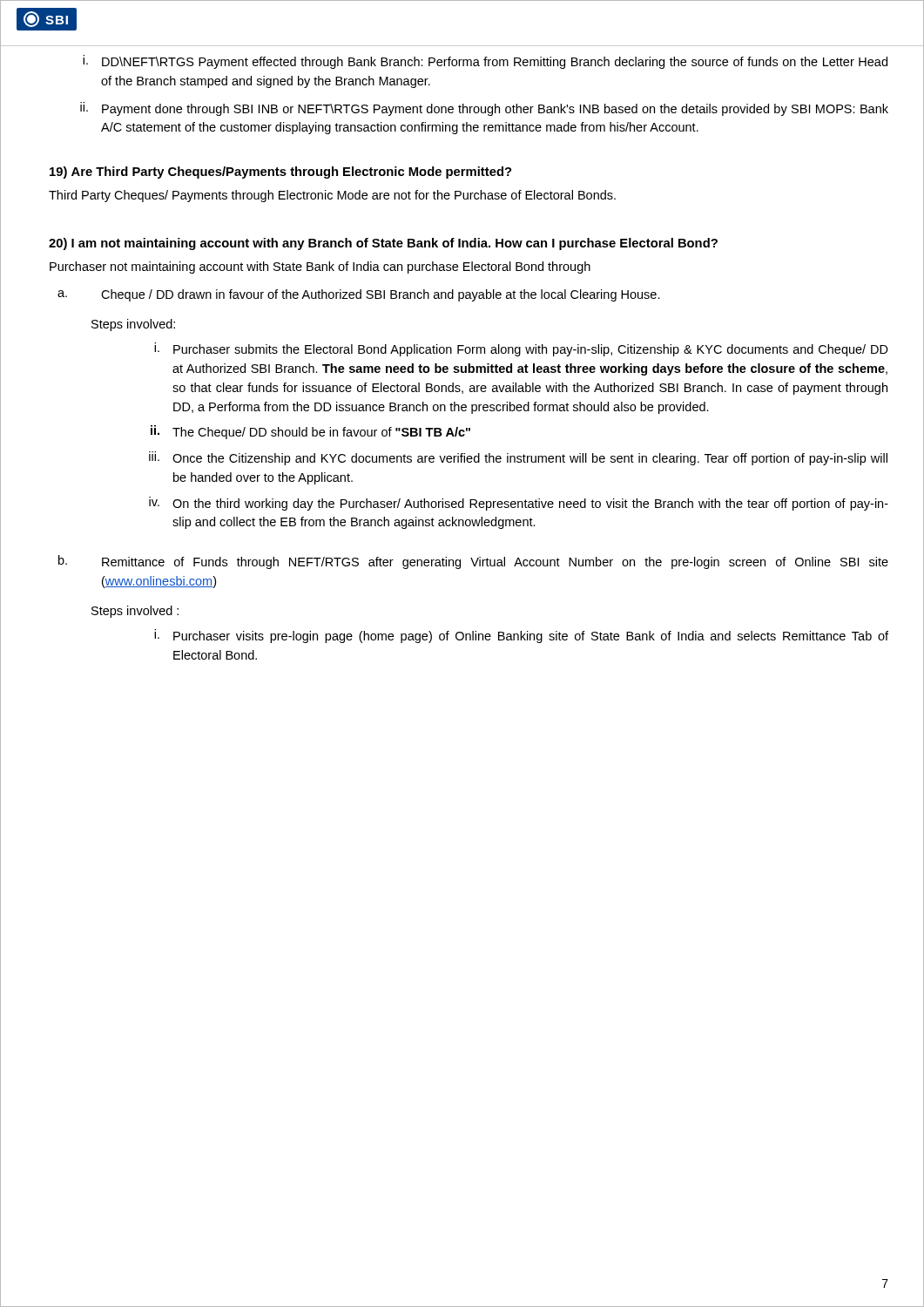924x1307 pixels.
Task: Point to the passage starting "ii. Payment done"
Action: point(469,119)
